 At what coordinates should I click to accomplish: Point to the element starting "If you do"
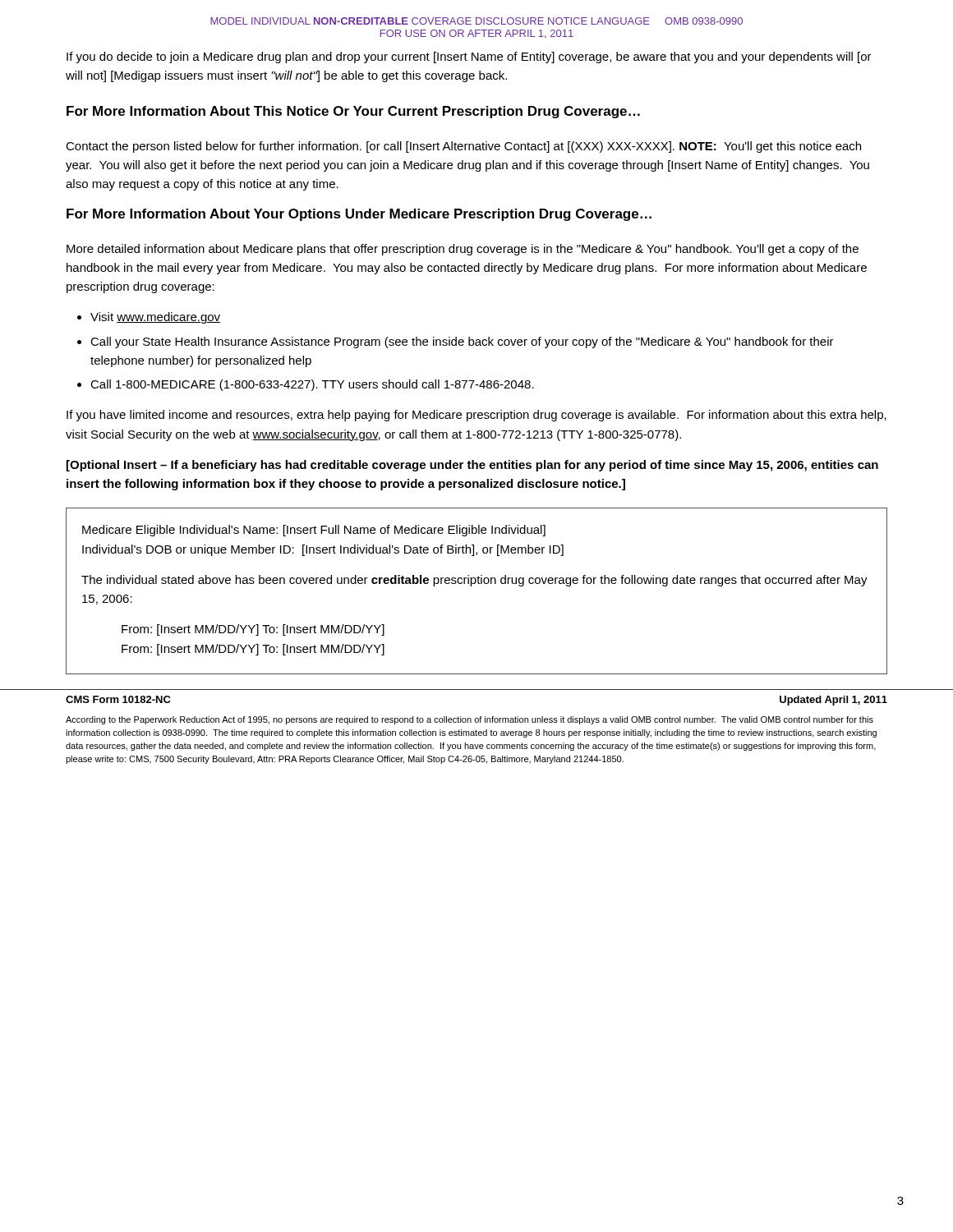click(x=469, y=65)
